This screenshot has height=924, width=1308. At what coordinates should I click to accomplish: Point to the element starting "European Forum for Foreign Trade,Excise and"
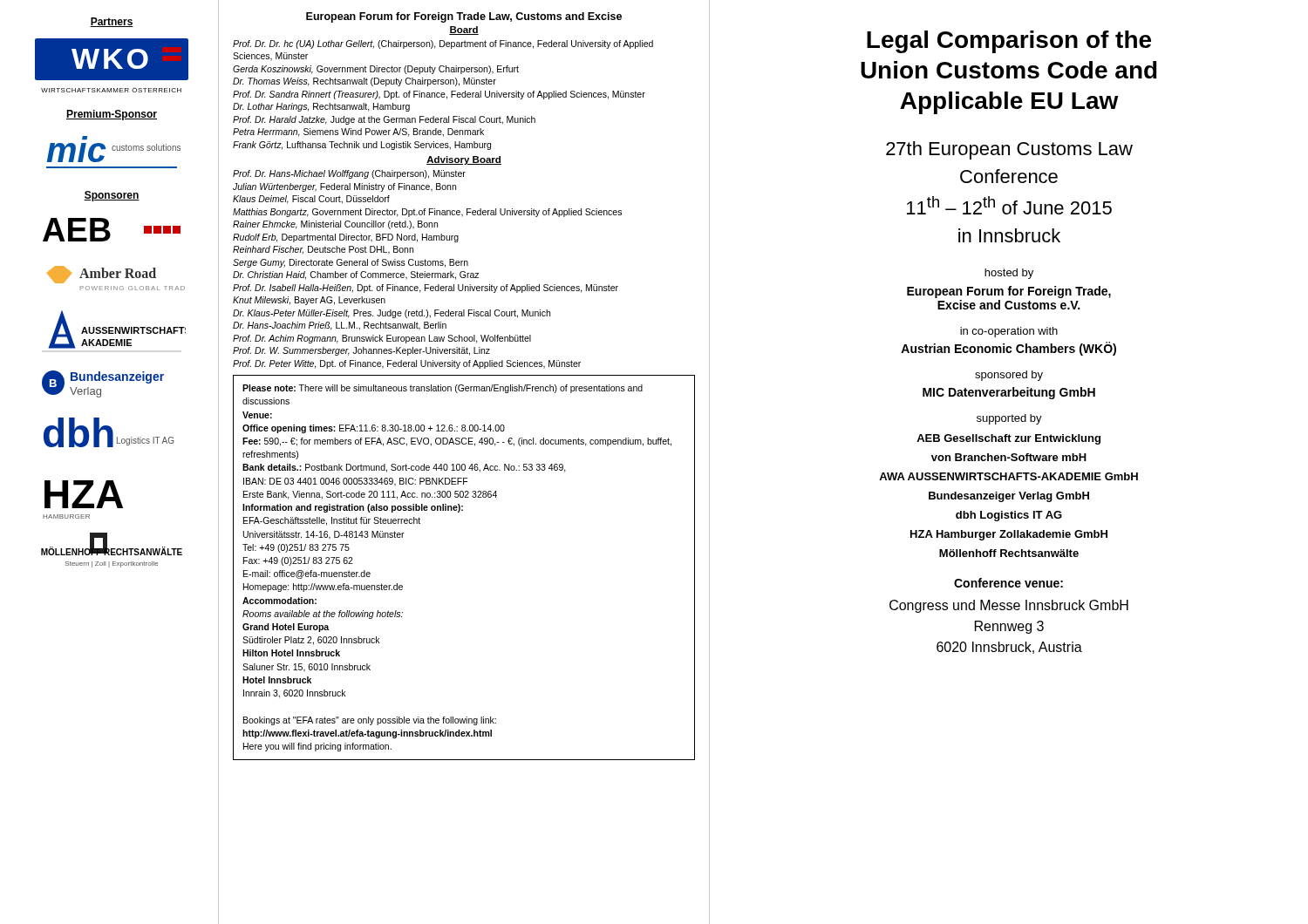point(1009,298)
